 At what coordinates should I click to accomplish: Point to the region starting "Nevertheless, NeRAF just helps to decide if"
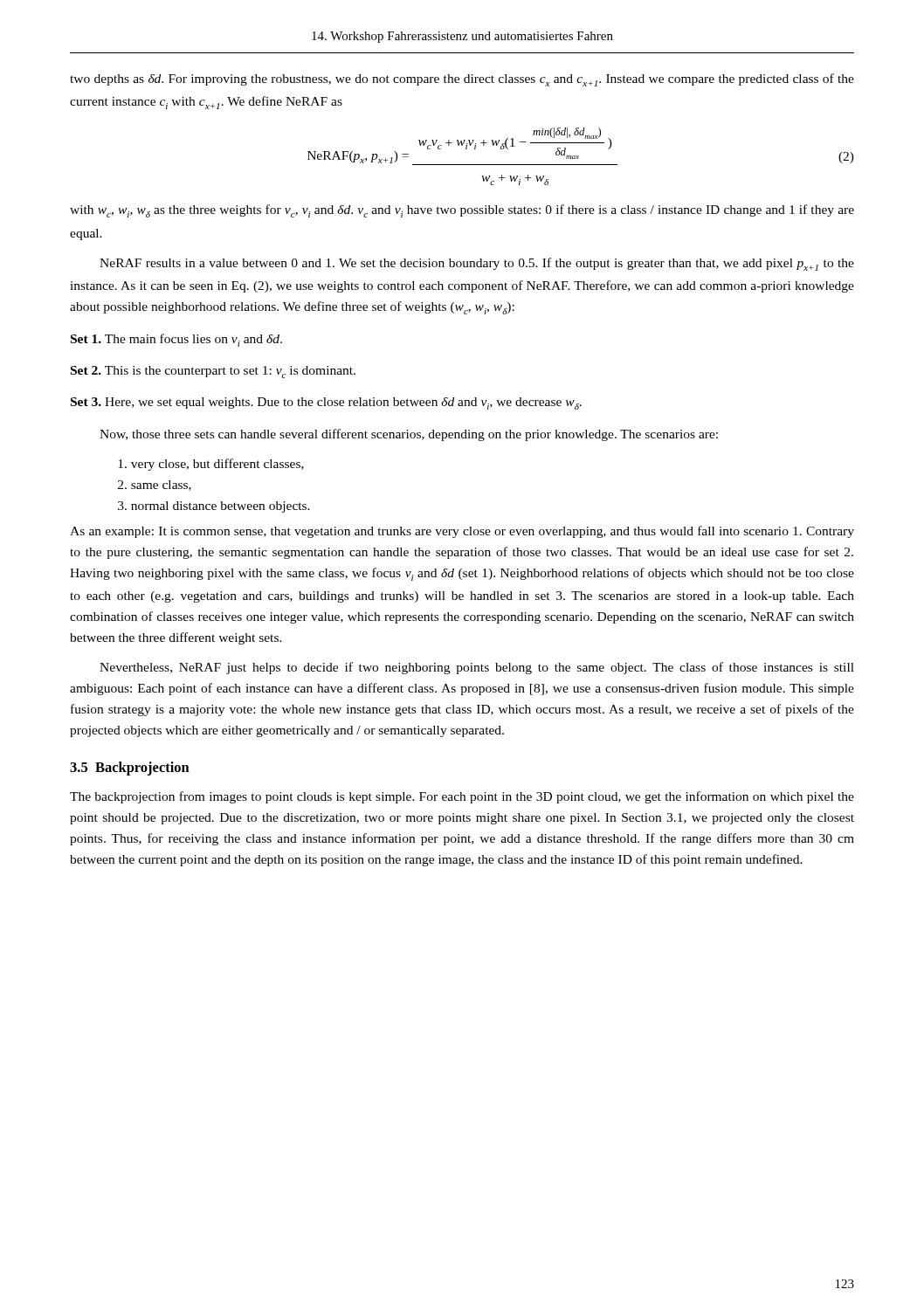point(462,699)
